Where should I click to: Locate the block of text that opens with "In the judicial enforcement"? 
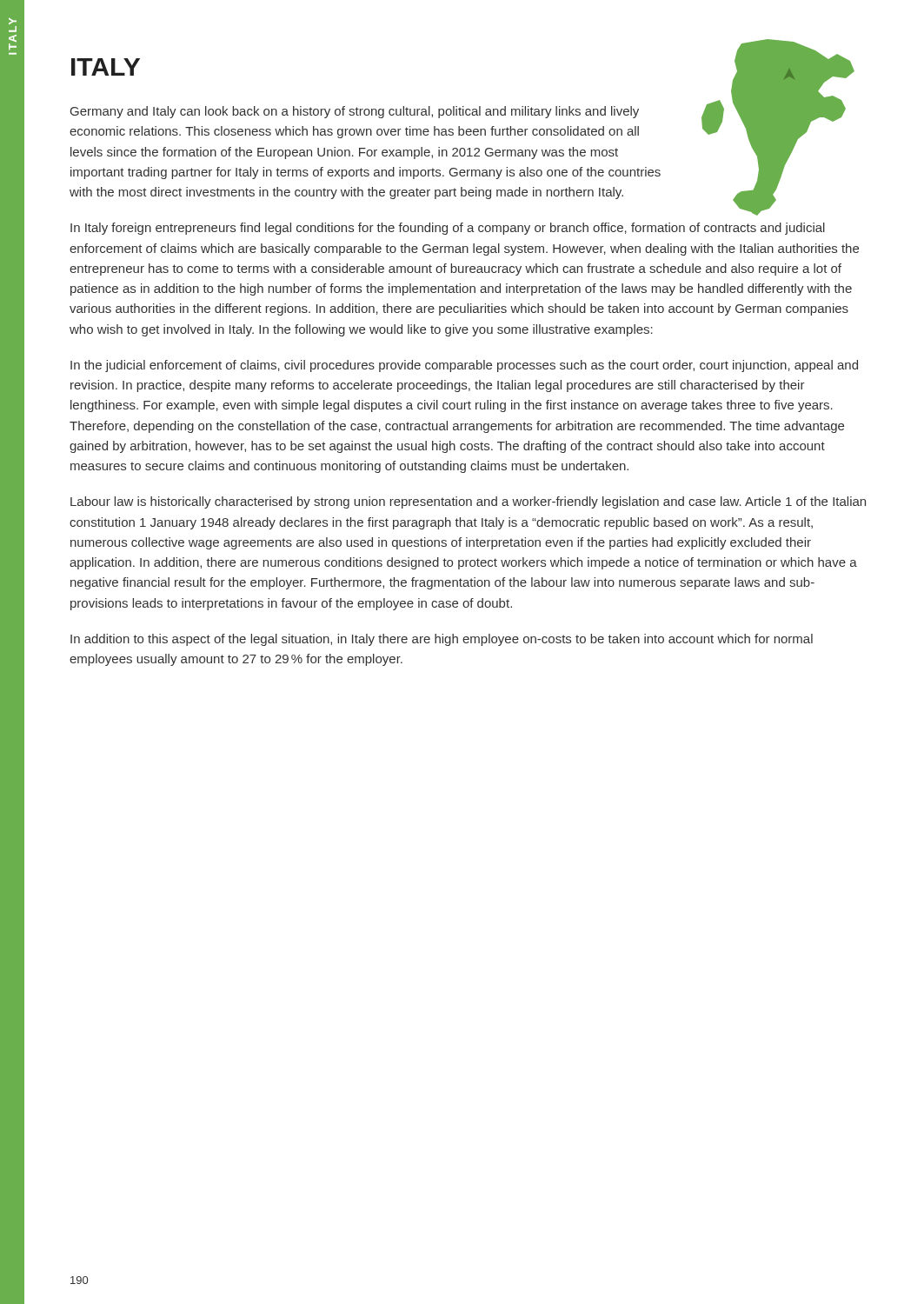click(464, 415)
